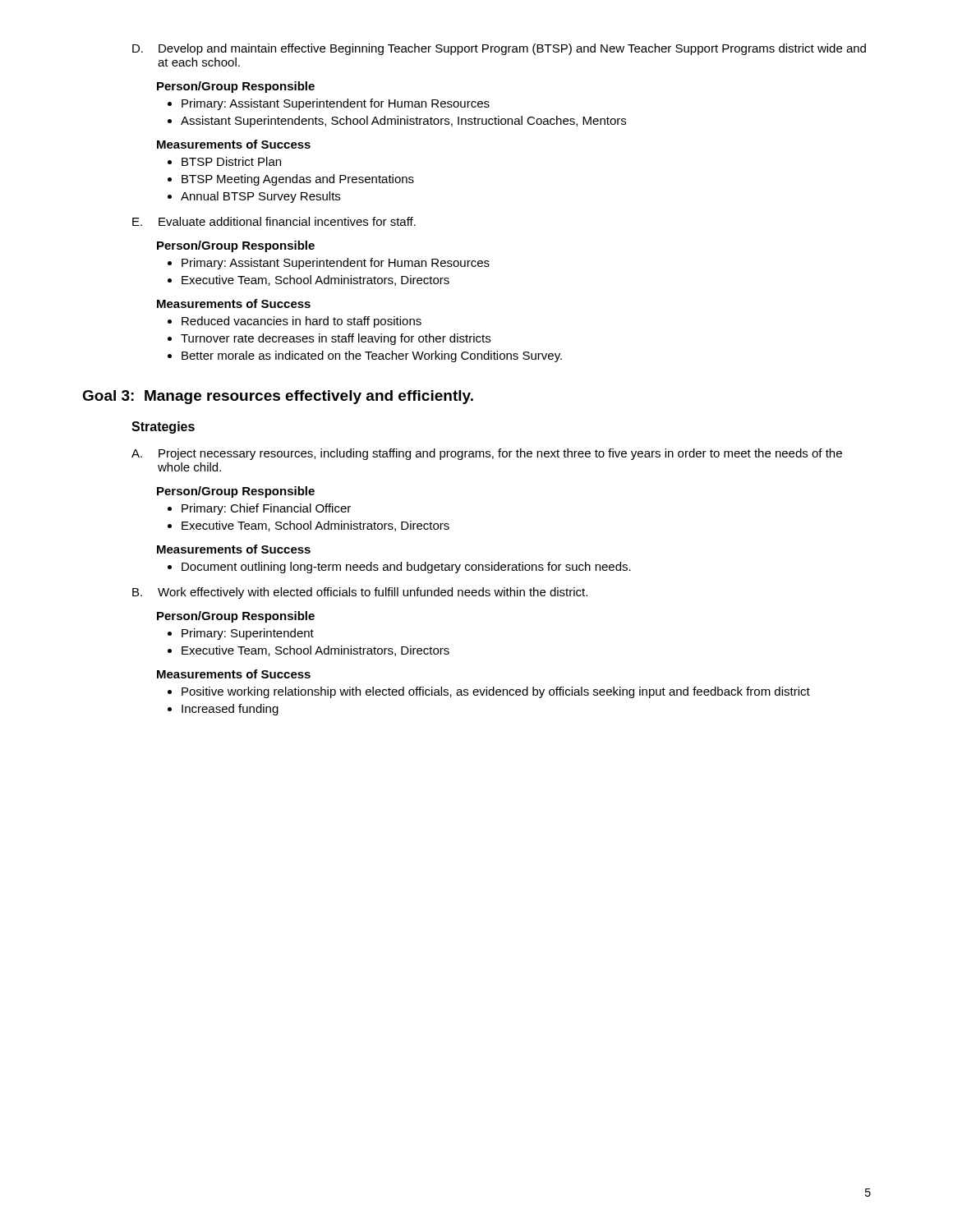The image size is (953, 1232).
Task: Point to the block beginning "Document outlining long-term needs and"
Action: 513,566
